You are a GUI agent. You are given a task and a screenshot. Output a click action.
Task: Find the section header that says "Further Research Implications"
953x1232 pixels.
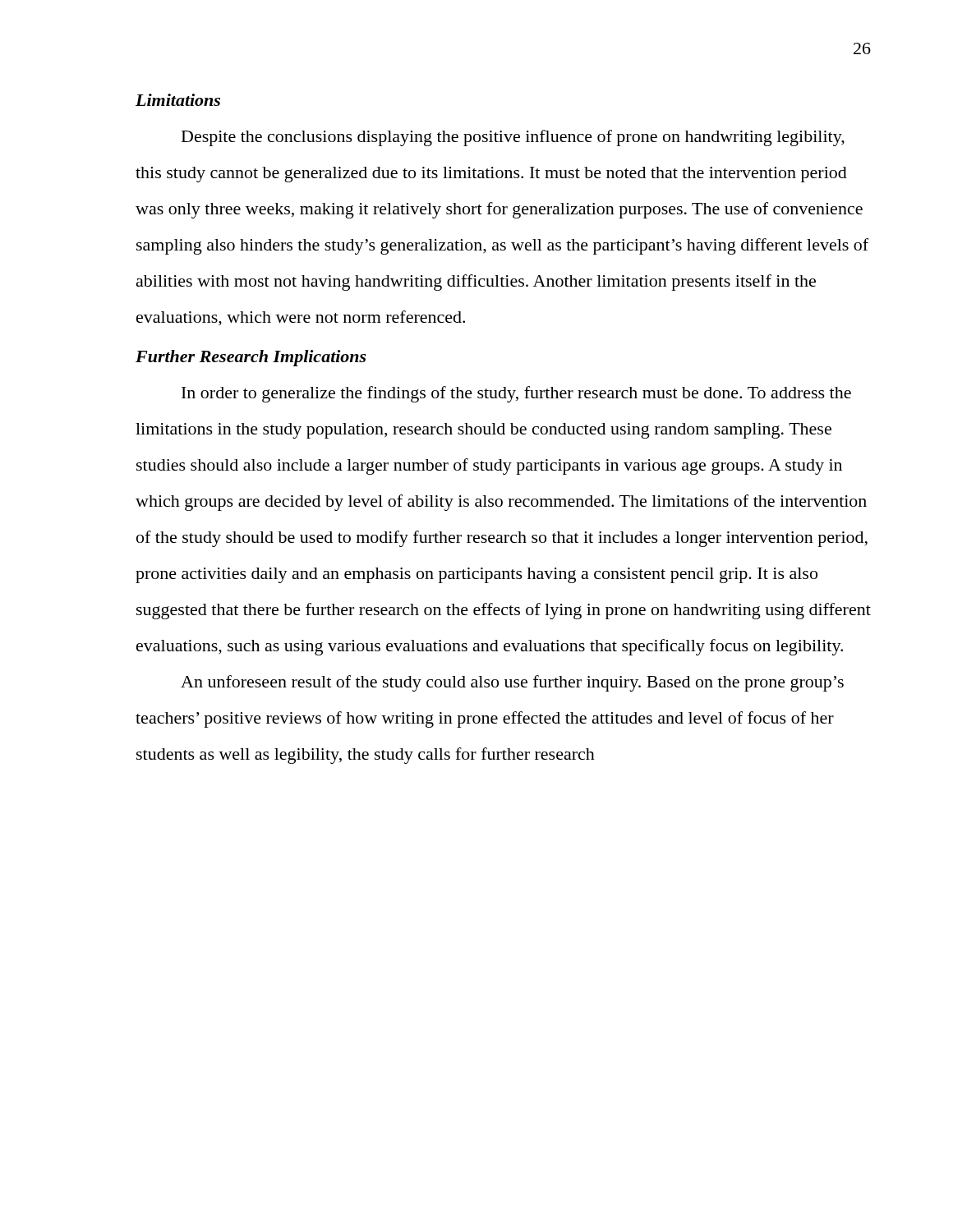pos(251,356)
